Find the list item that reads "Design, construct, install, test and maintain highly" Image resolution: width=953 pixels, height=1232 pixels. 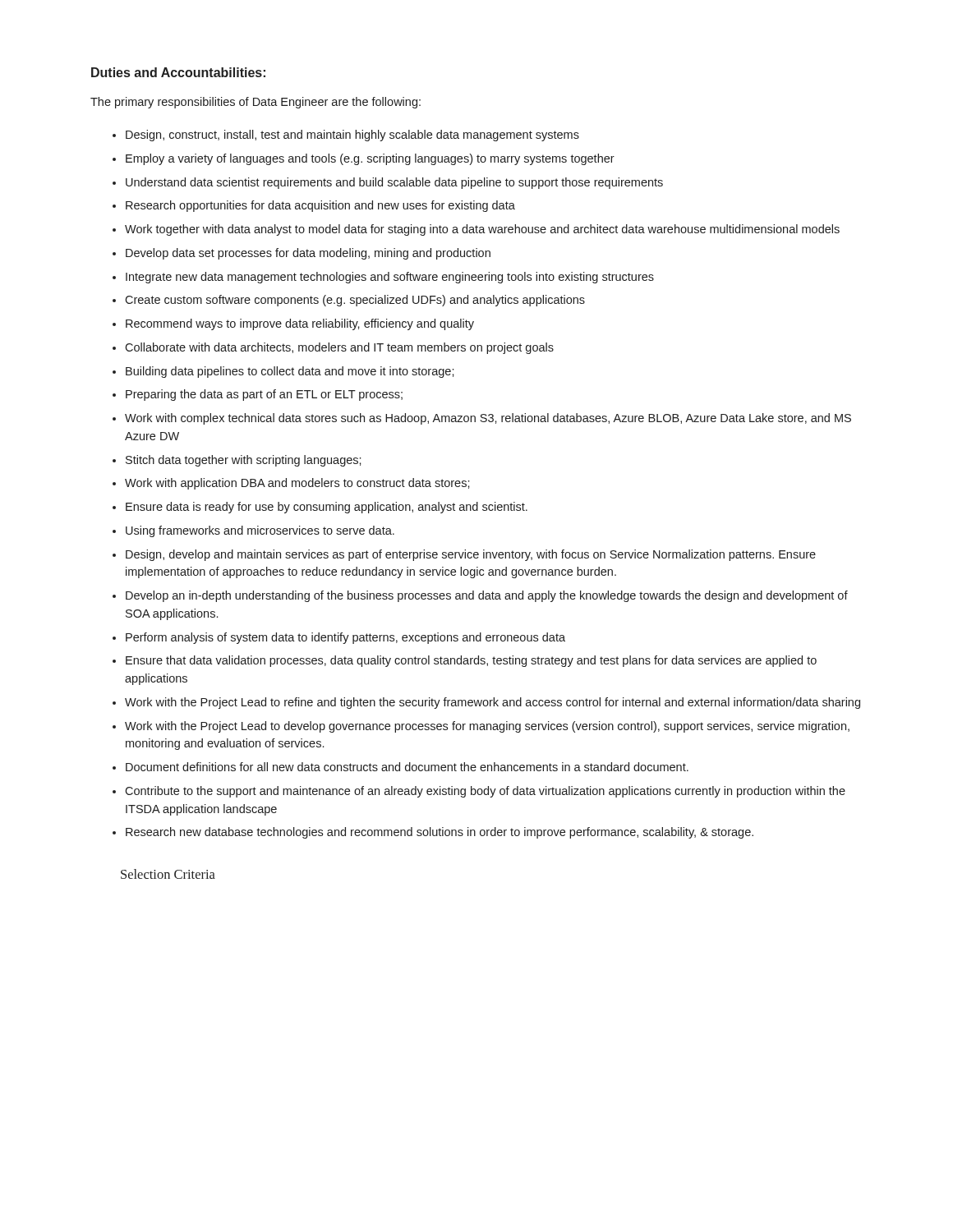(x=352, y=135)
